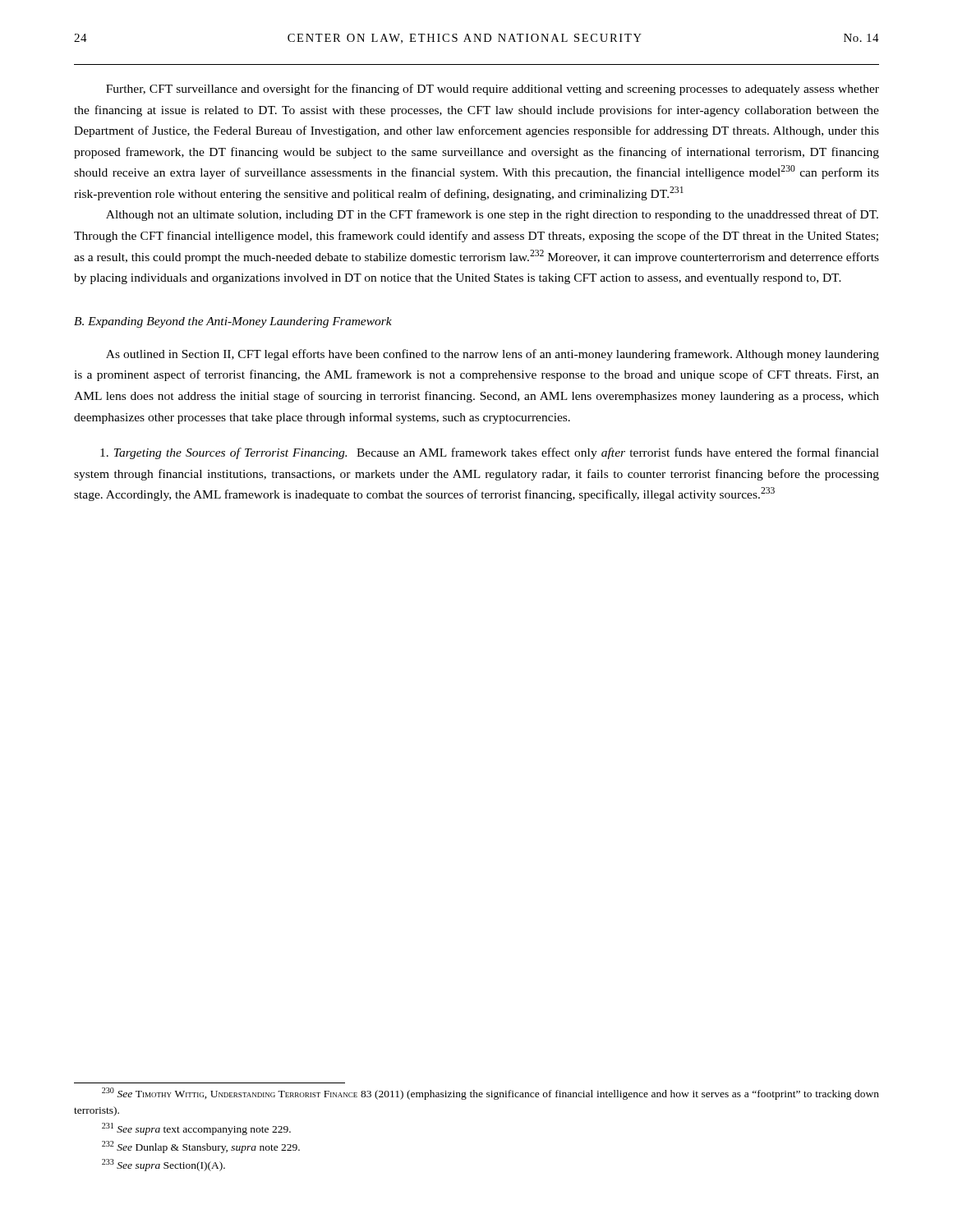This screenshot has height=1232, width=953.
Task: Click the passage that begins "As outlined in"
Action: (476, 385)
